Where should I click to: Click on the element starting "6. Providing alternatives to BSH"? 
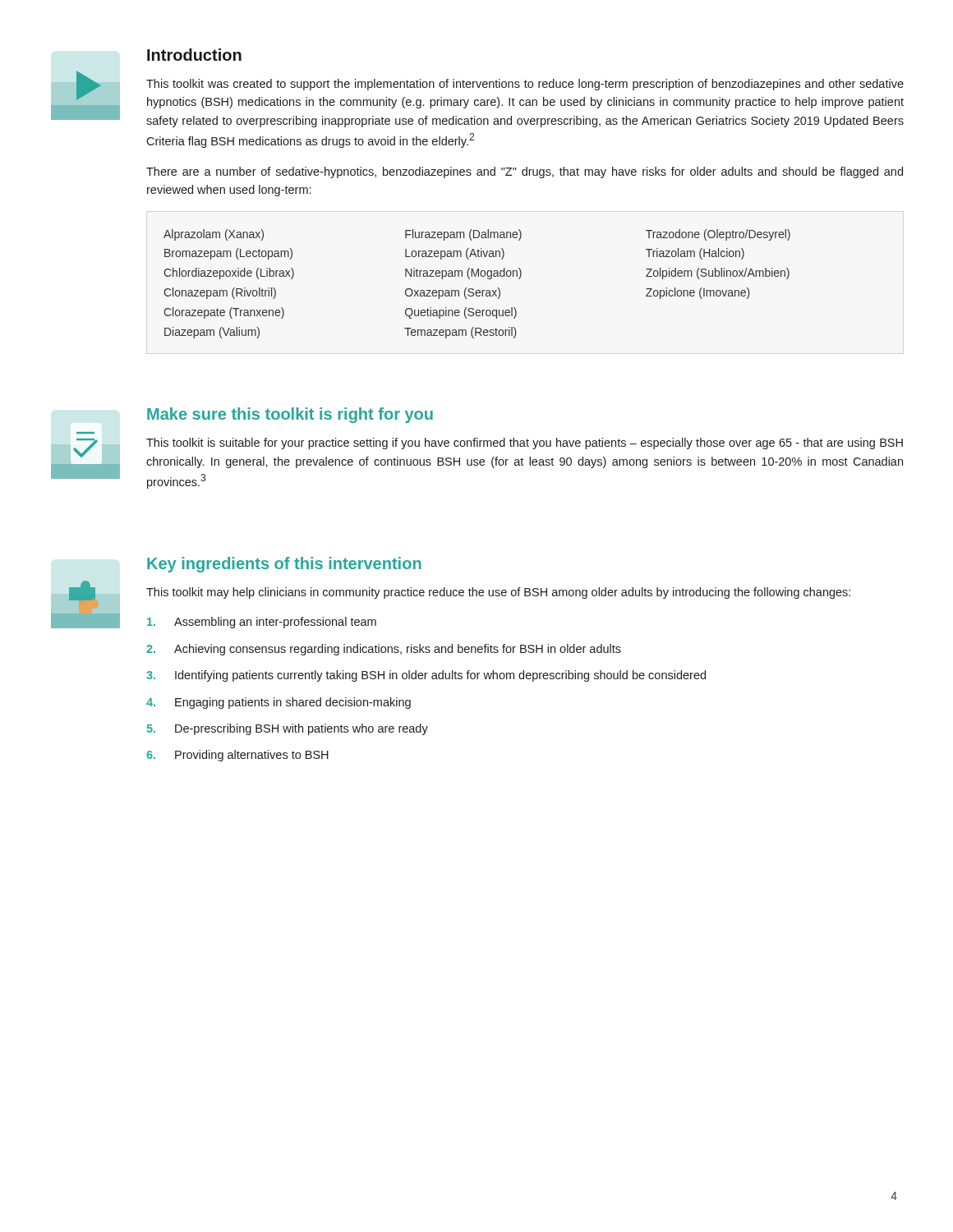(x=238, y=755)
